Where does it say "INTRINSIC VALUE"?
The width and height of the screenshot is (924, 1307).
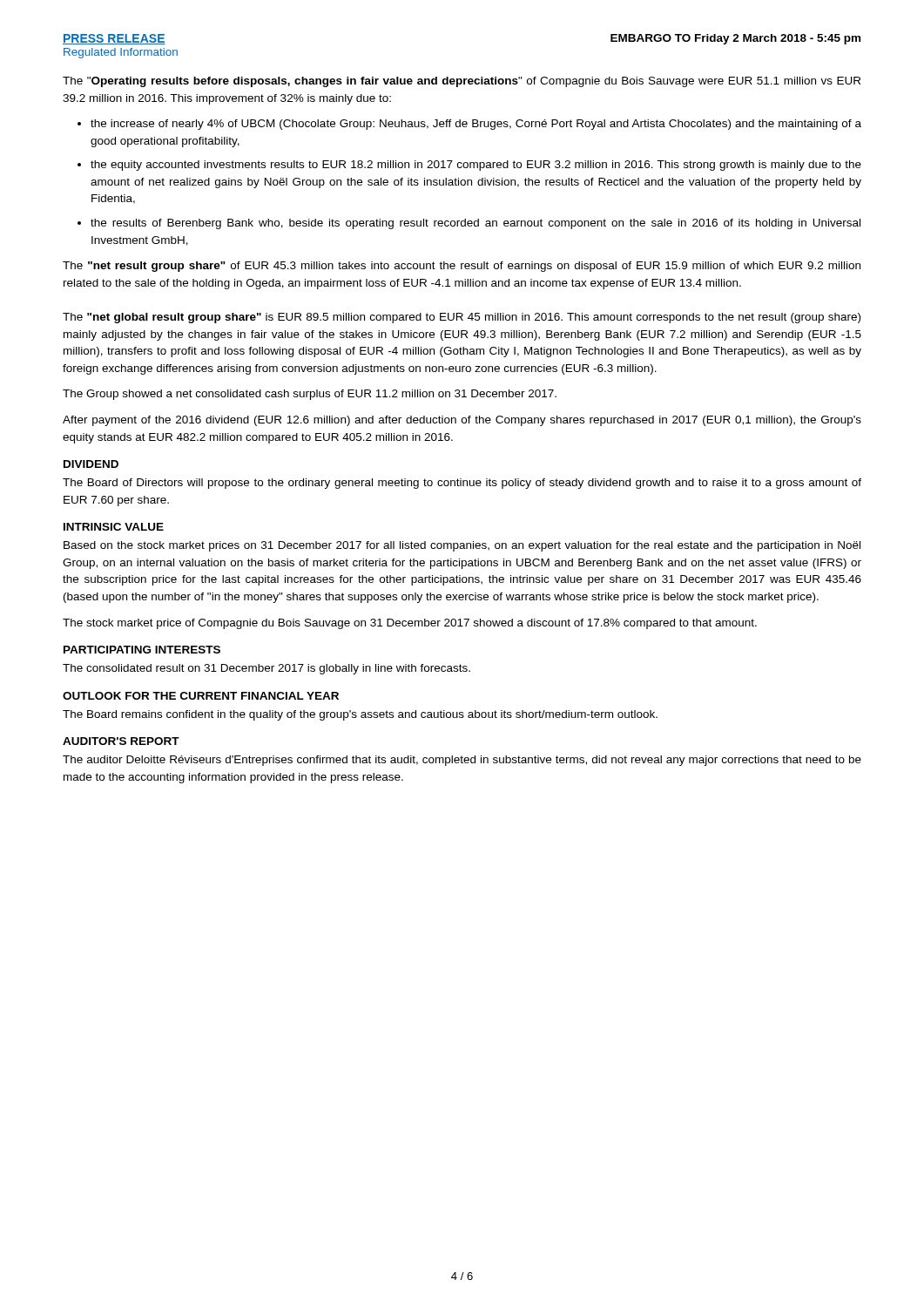click(113, 527)
